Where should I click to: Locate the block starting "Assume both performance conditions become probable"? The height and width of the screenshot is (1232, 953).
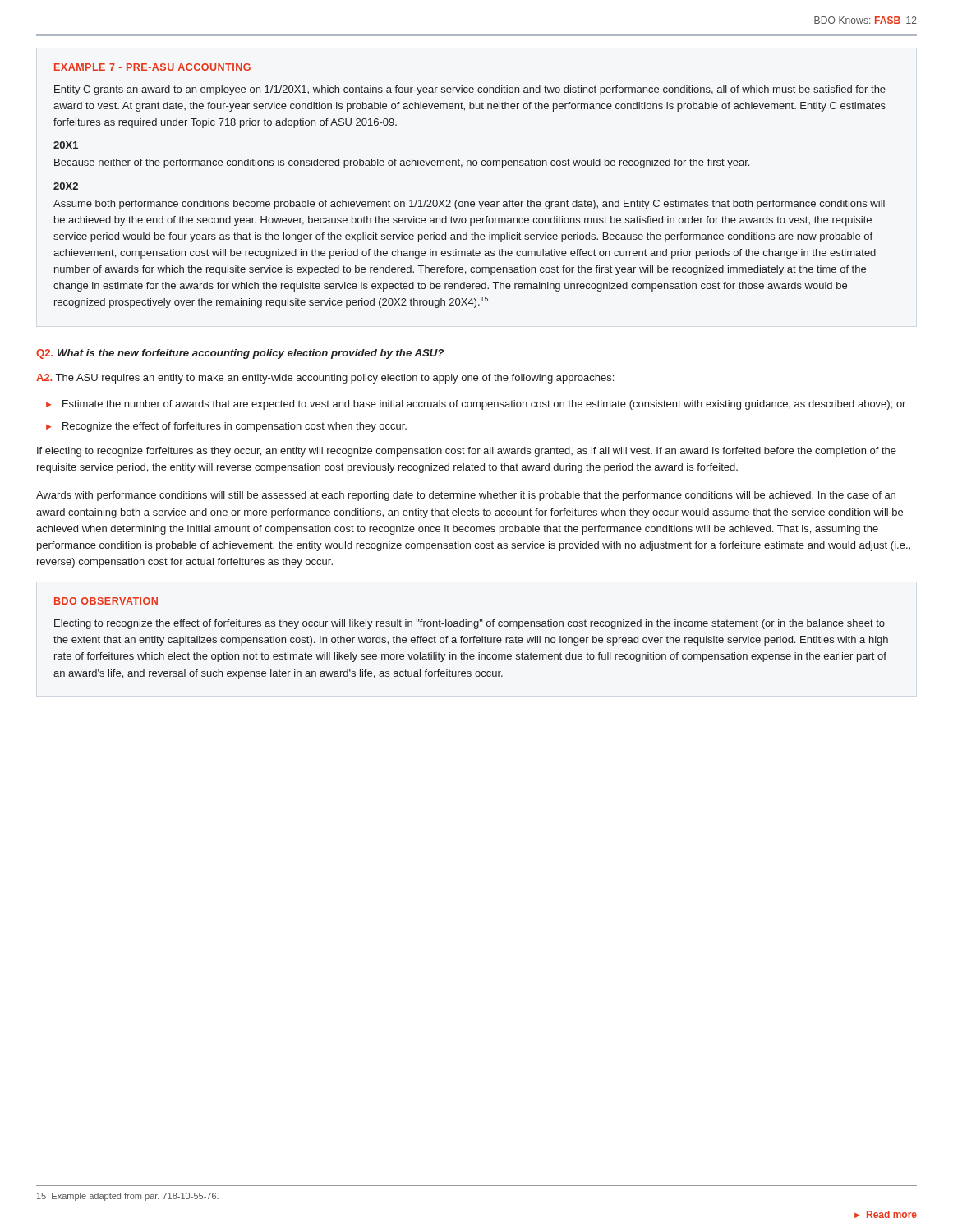[x=476, y=253]
